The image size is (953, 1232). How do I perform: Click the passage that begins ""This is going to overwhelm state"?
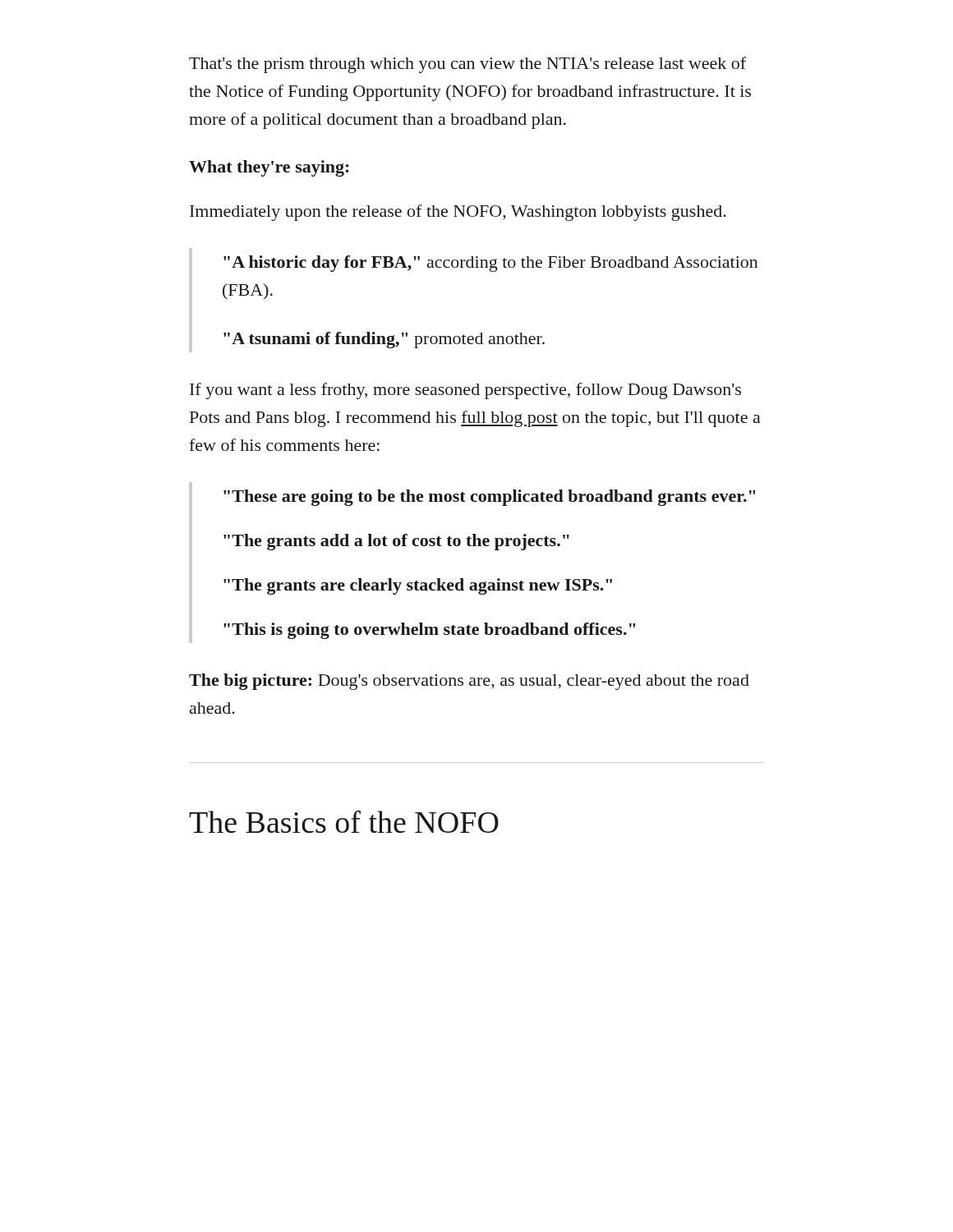[430, 629]
